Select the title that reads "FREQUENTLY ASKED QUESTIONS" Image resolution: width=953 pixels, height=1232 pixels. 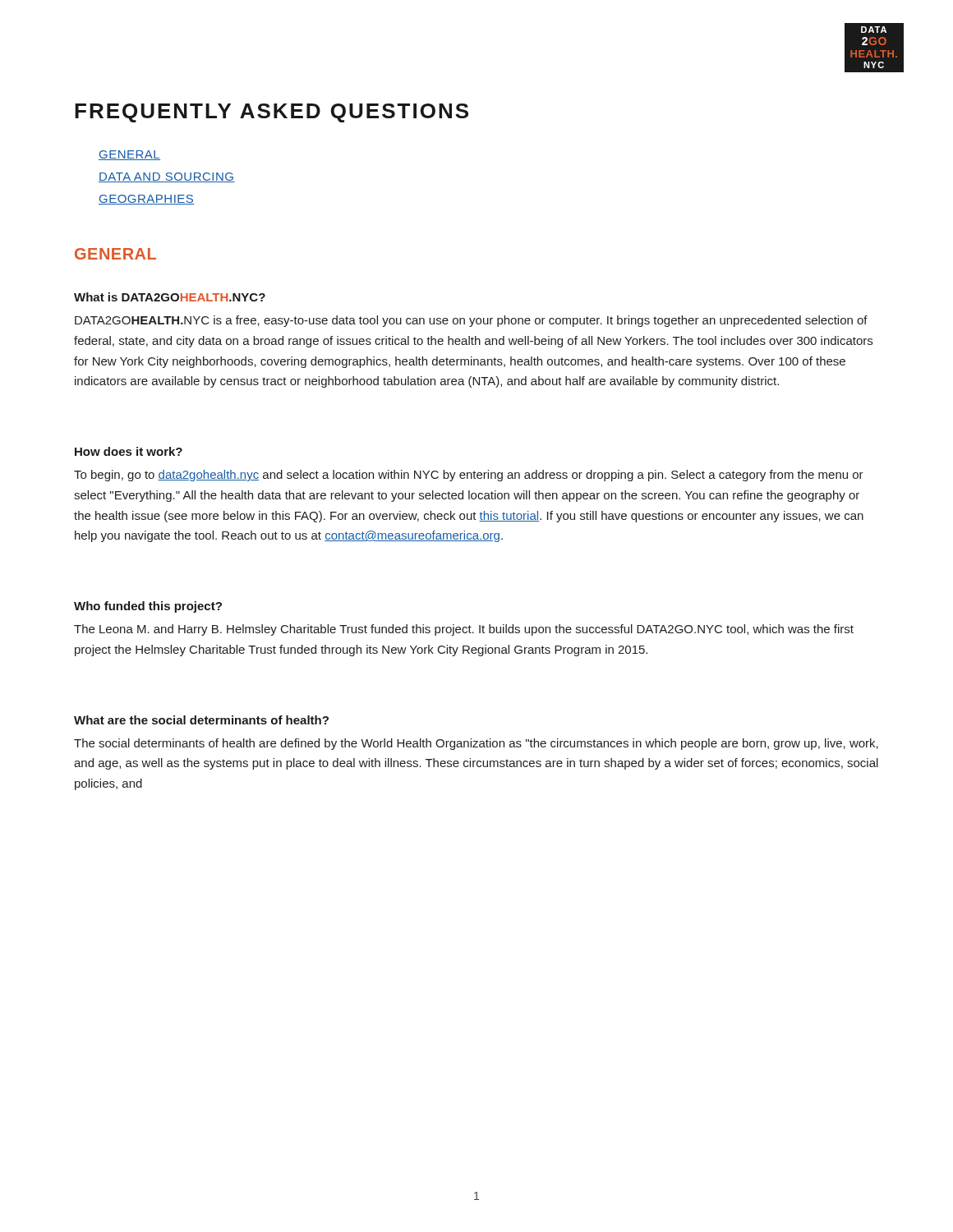click(x=272, y=111)
